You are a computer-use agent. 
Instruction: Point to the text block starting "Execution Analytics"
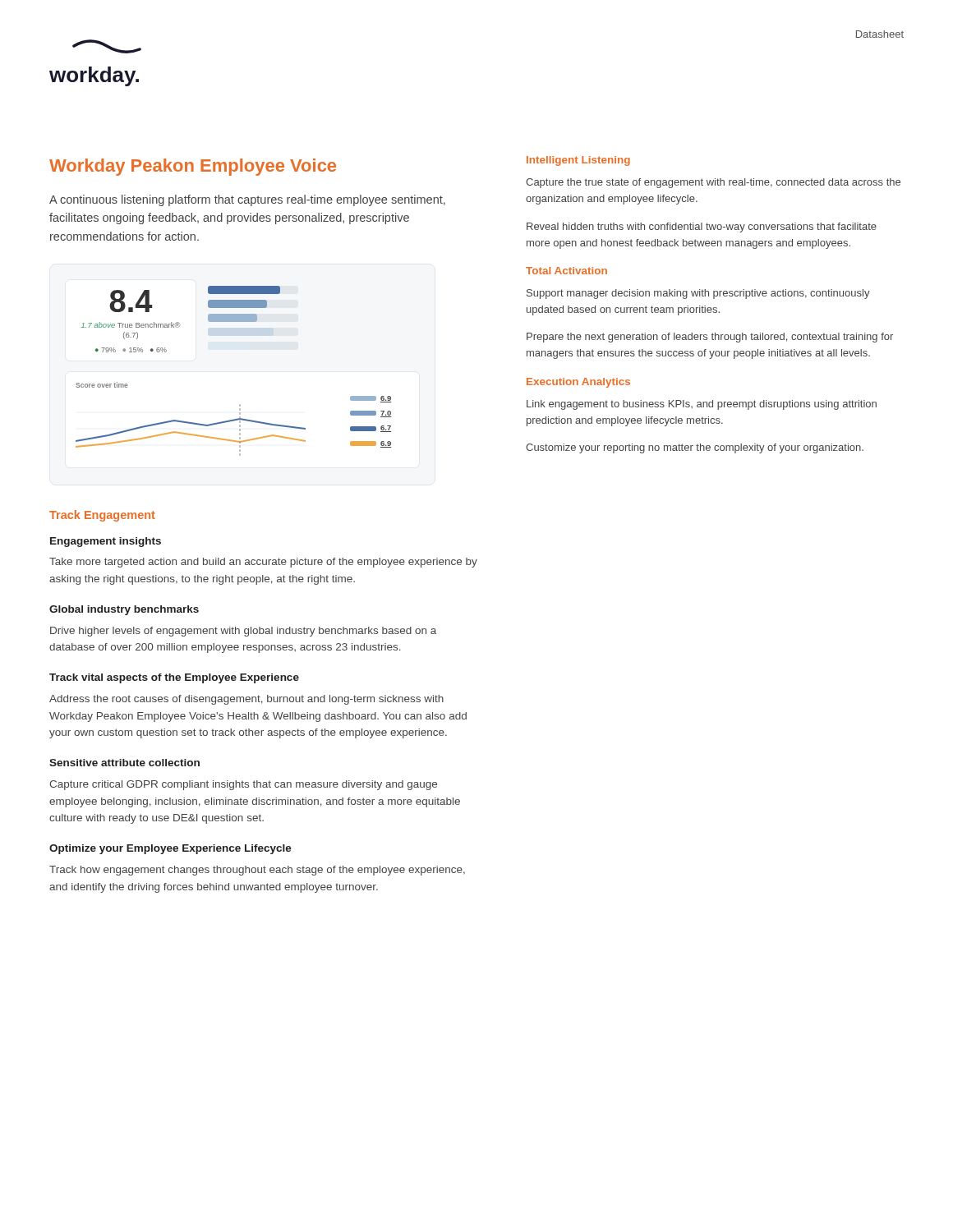[x=578, y=381]
